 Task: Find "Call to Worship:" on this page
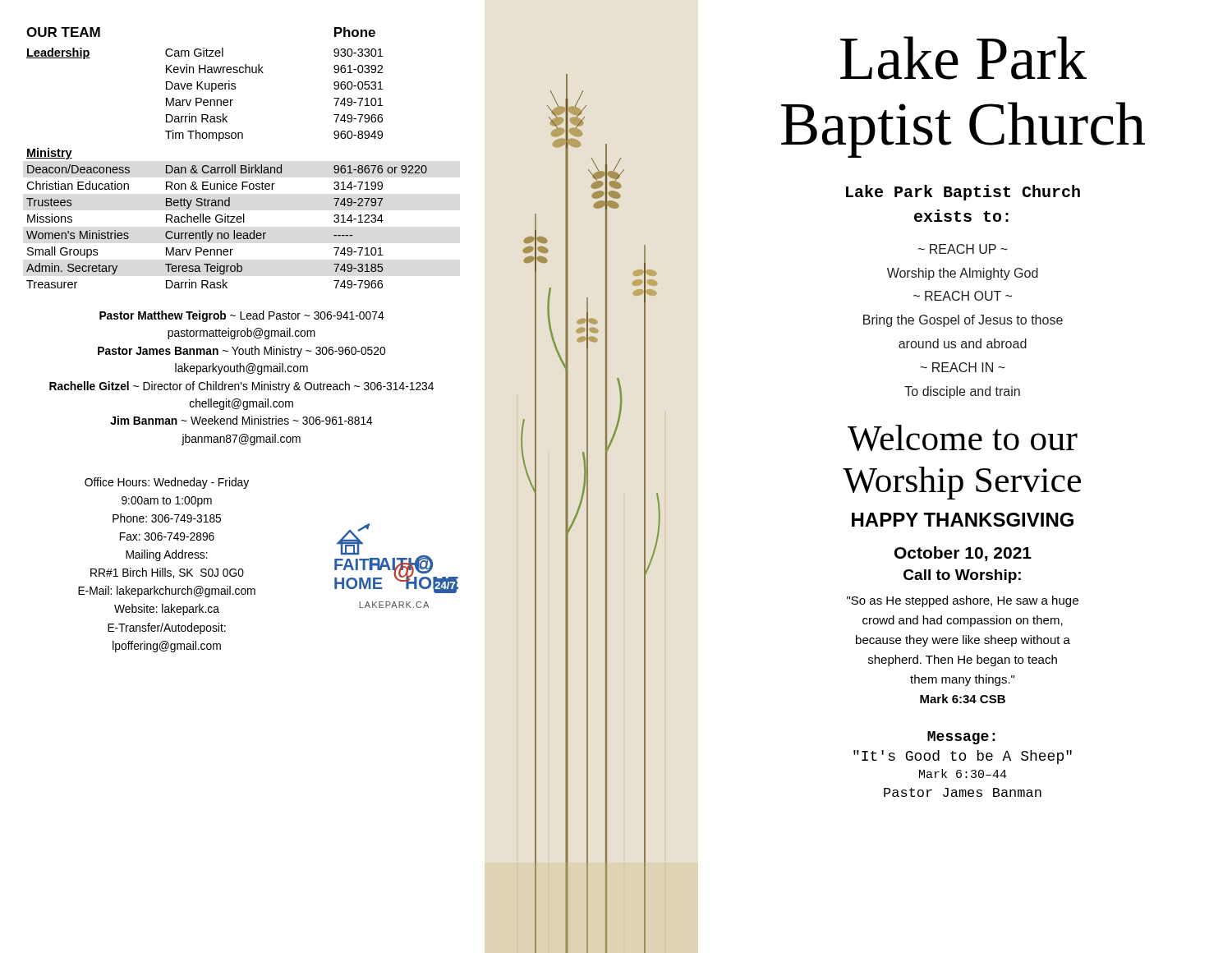(x=963, y=574)
